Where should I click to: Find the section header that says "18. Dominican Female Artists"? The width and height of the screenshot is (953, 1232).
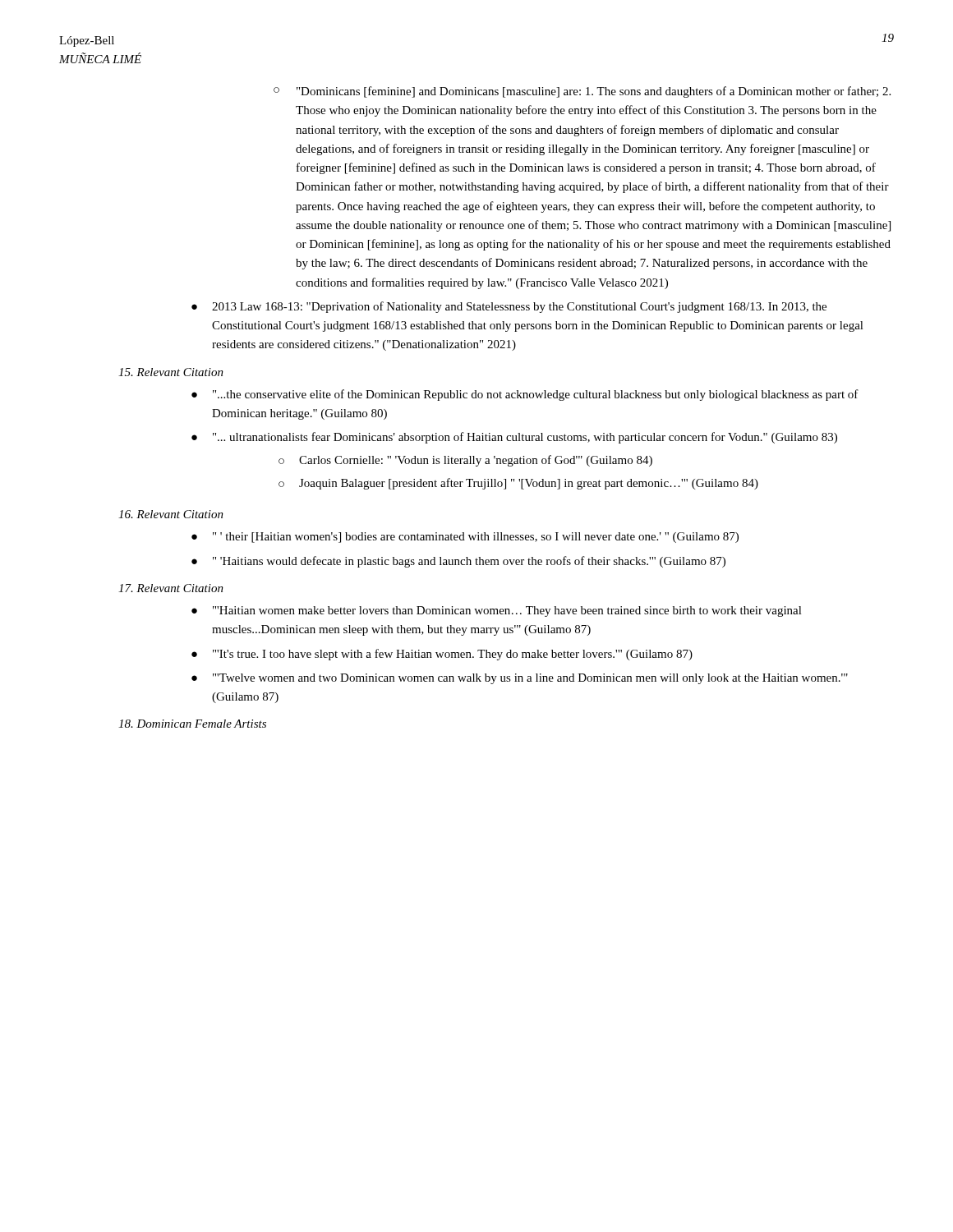tap(192, 724)
